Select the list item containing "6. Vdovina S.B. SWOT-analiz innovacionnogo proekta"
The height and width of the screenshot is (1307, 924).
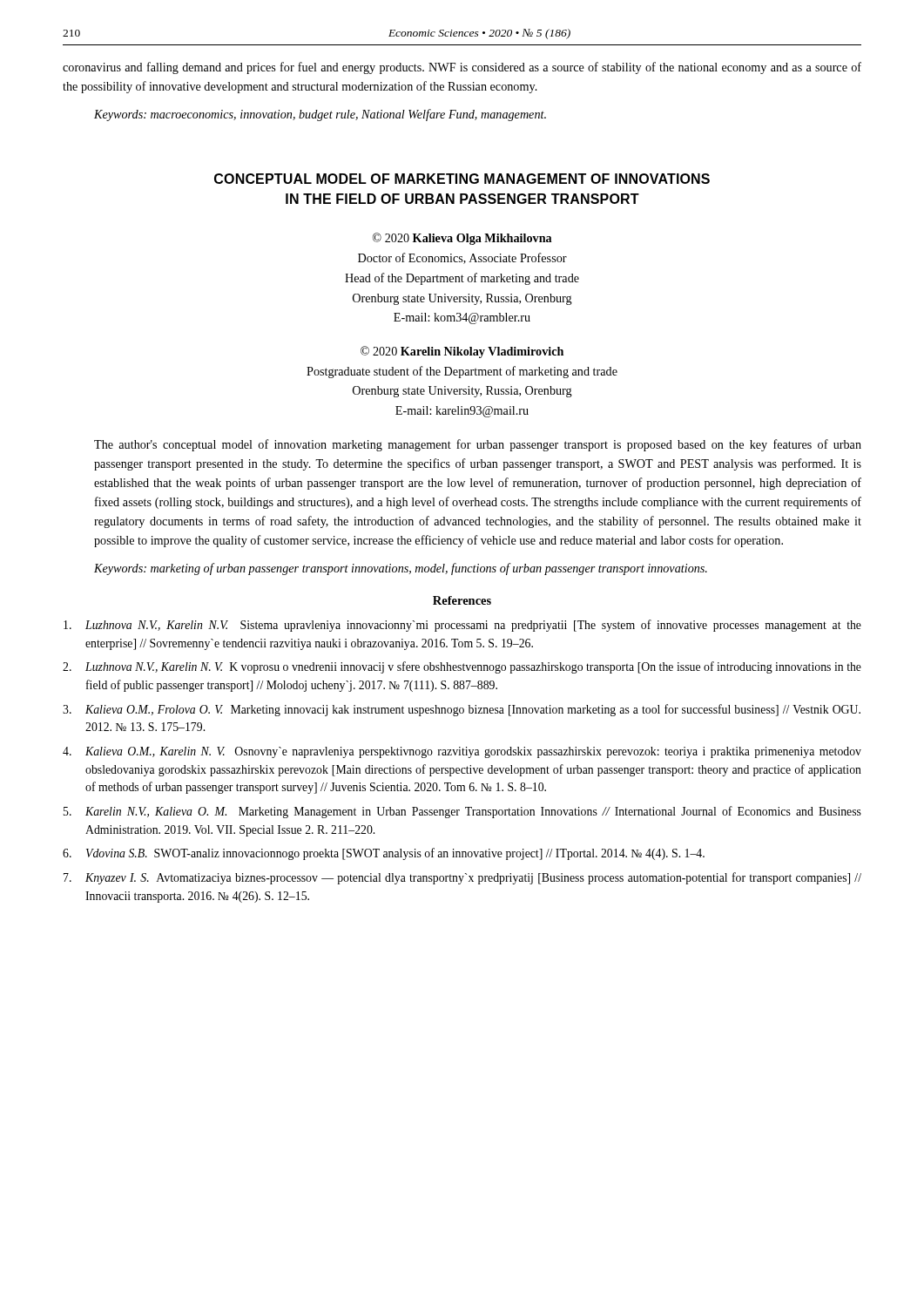[462, 855]
